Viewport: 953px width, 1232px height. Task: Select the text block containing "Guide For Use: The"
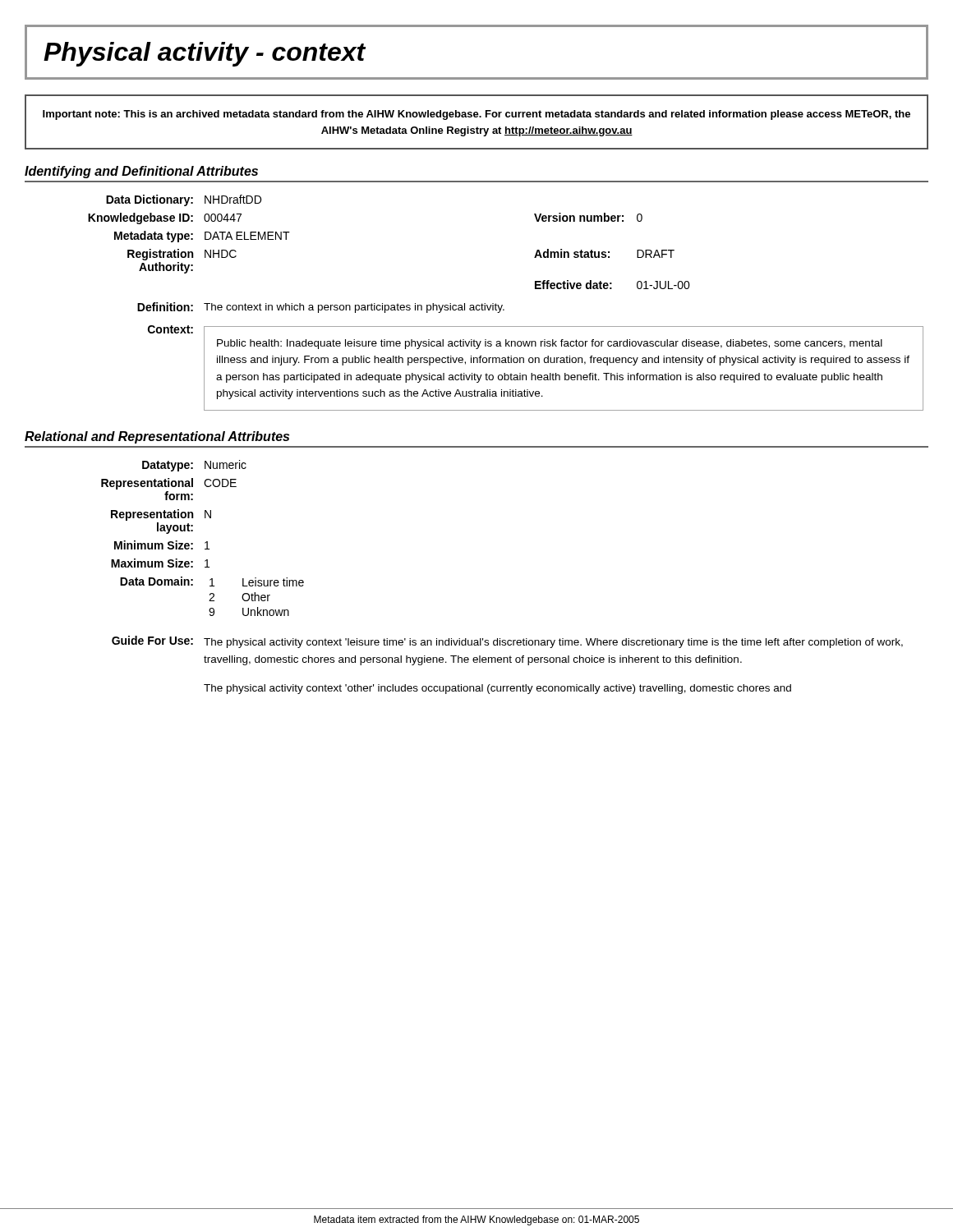[476, 666]
